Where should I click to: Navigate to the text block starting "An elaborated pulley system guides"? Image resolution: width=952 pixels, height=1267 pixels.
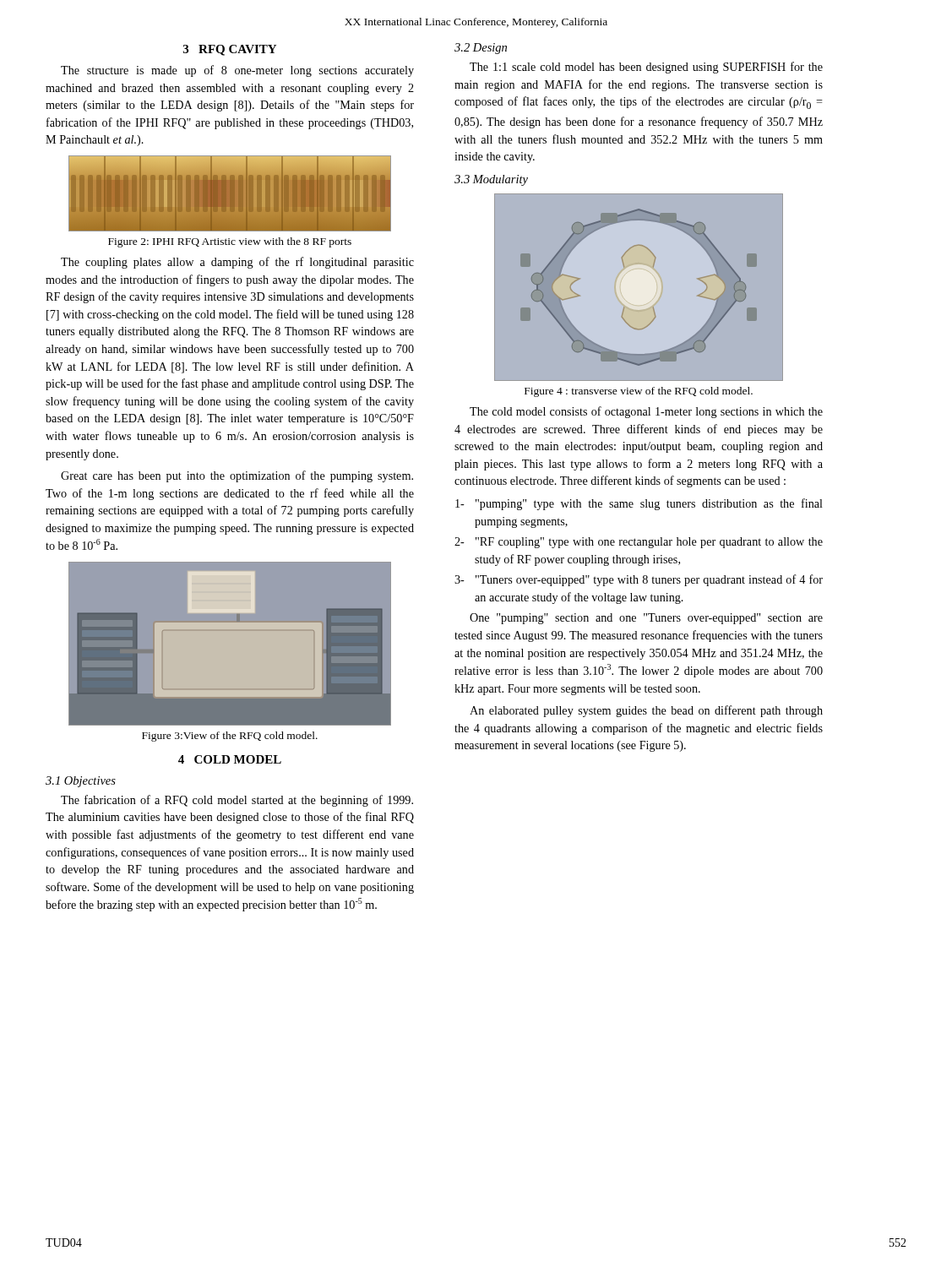pyautogui.click(x=639, y=728)
